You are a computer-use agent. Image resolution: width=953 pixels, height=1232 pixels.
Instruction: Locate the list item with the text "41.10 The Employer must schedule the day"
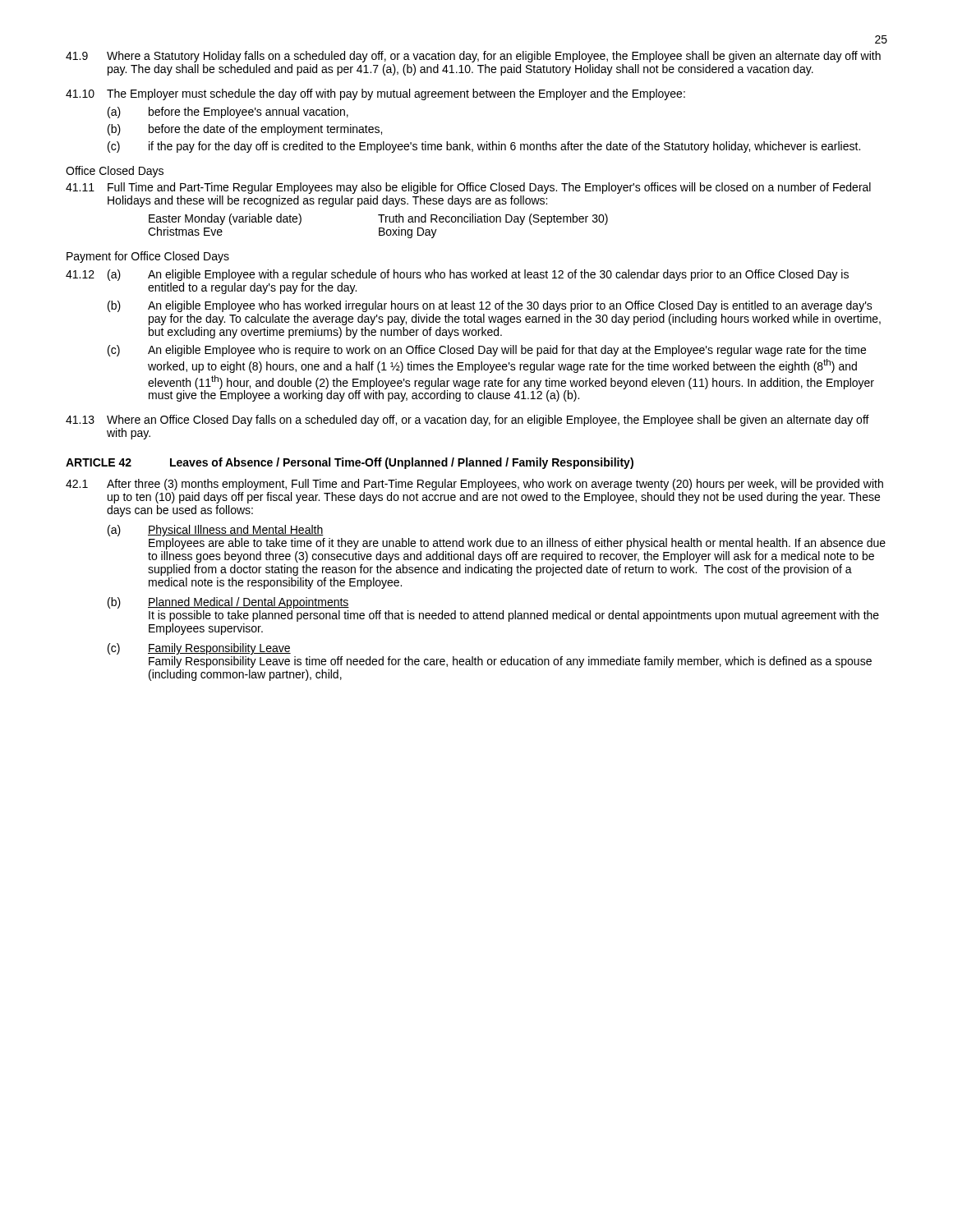click(x=376, y=94)
